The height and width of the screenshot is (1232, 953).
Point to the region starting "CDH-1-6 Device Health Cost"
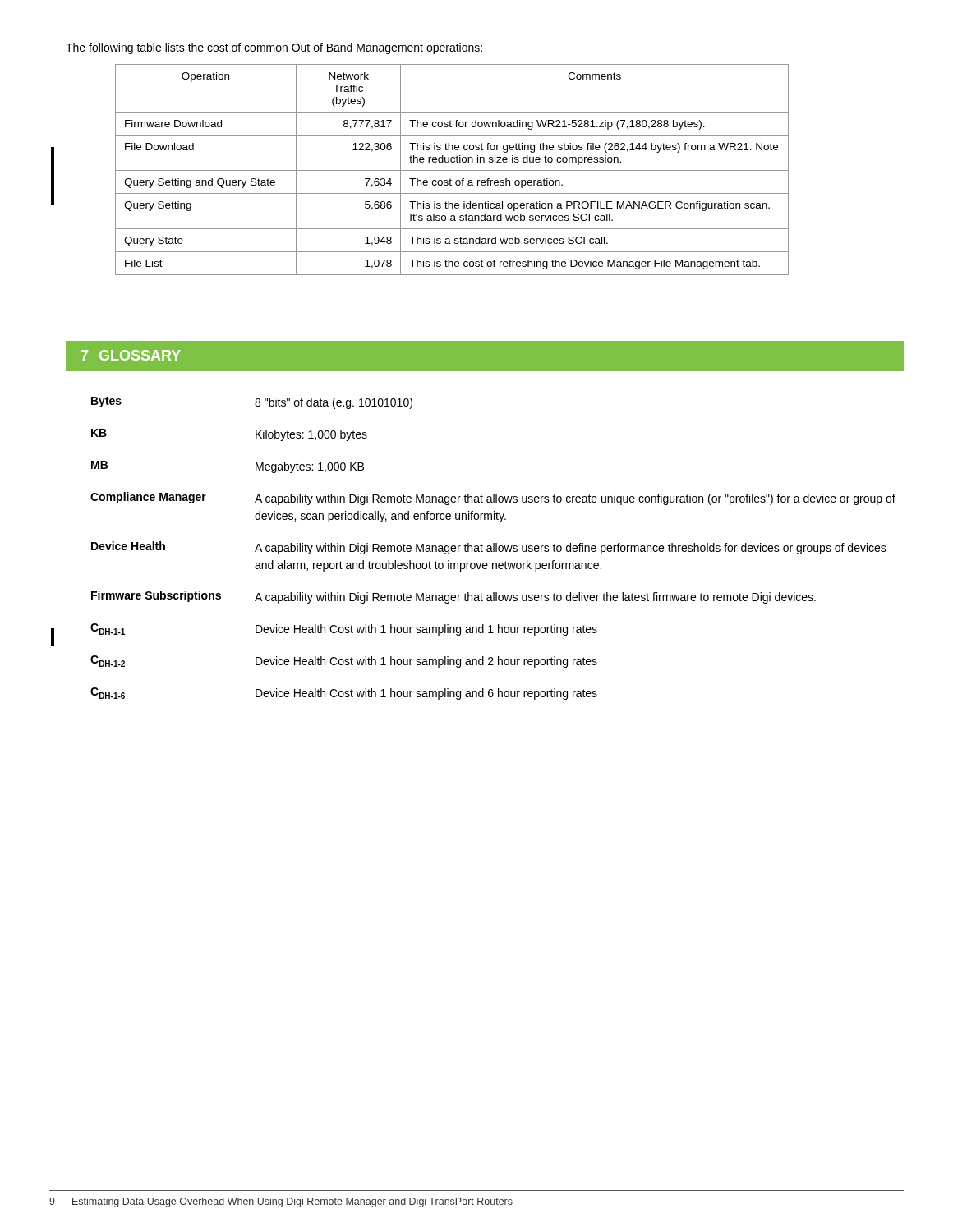[x=344, y=694]
